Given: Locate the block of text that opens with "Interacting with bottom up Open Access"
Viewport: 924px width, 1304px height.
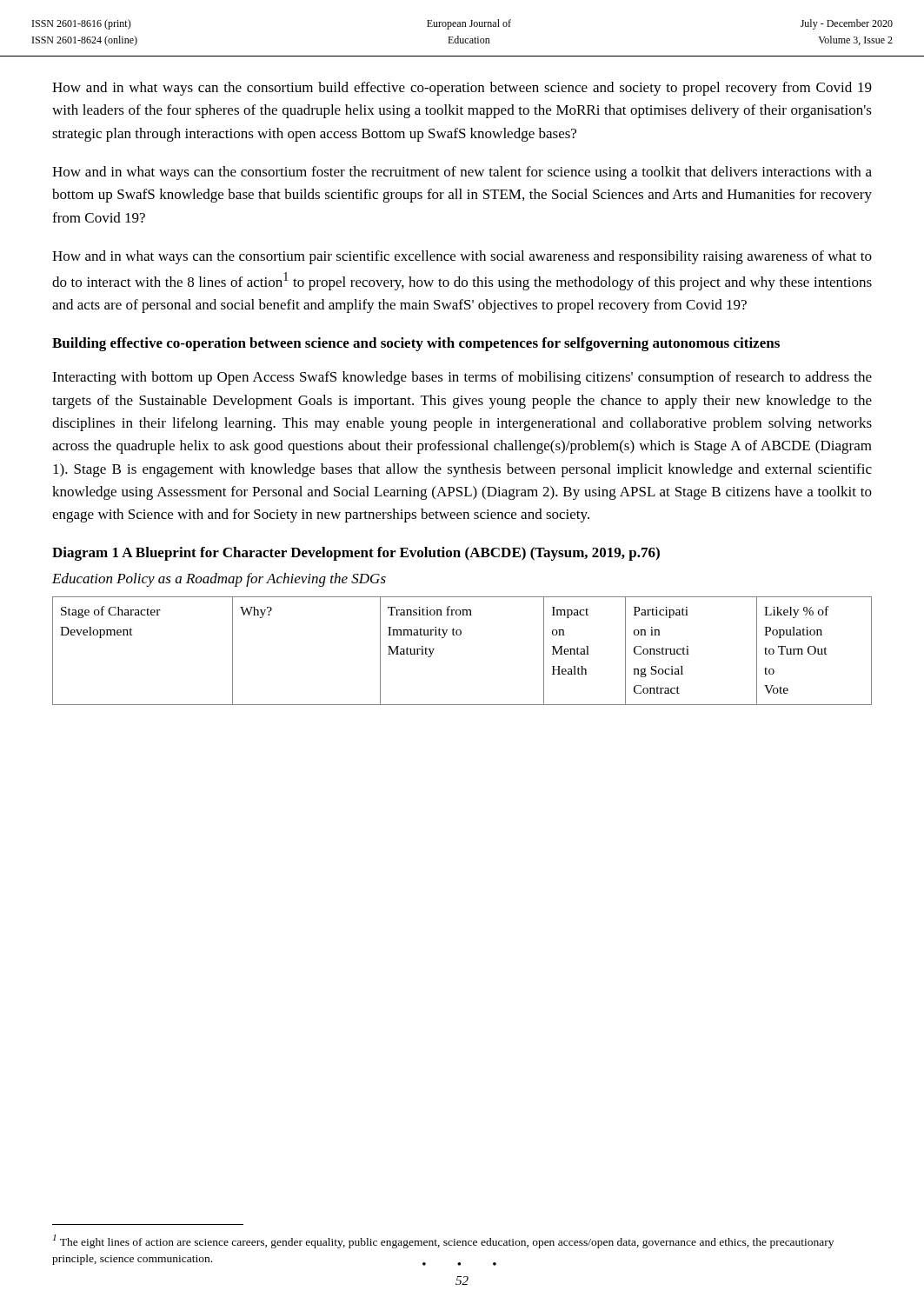Looking at the screenshot, I should tap(462, 446).
